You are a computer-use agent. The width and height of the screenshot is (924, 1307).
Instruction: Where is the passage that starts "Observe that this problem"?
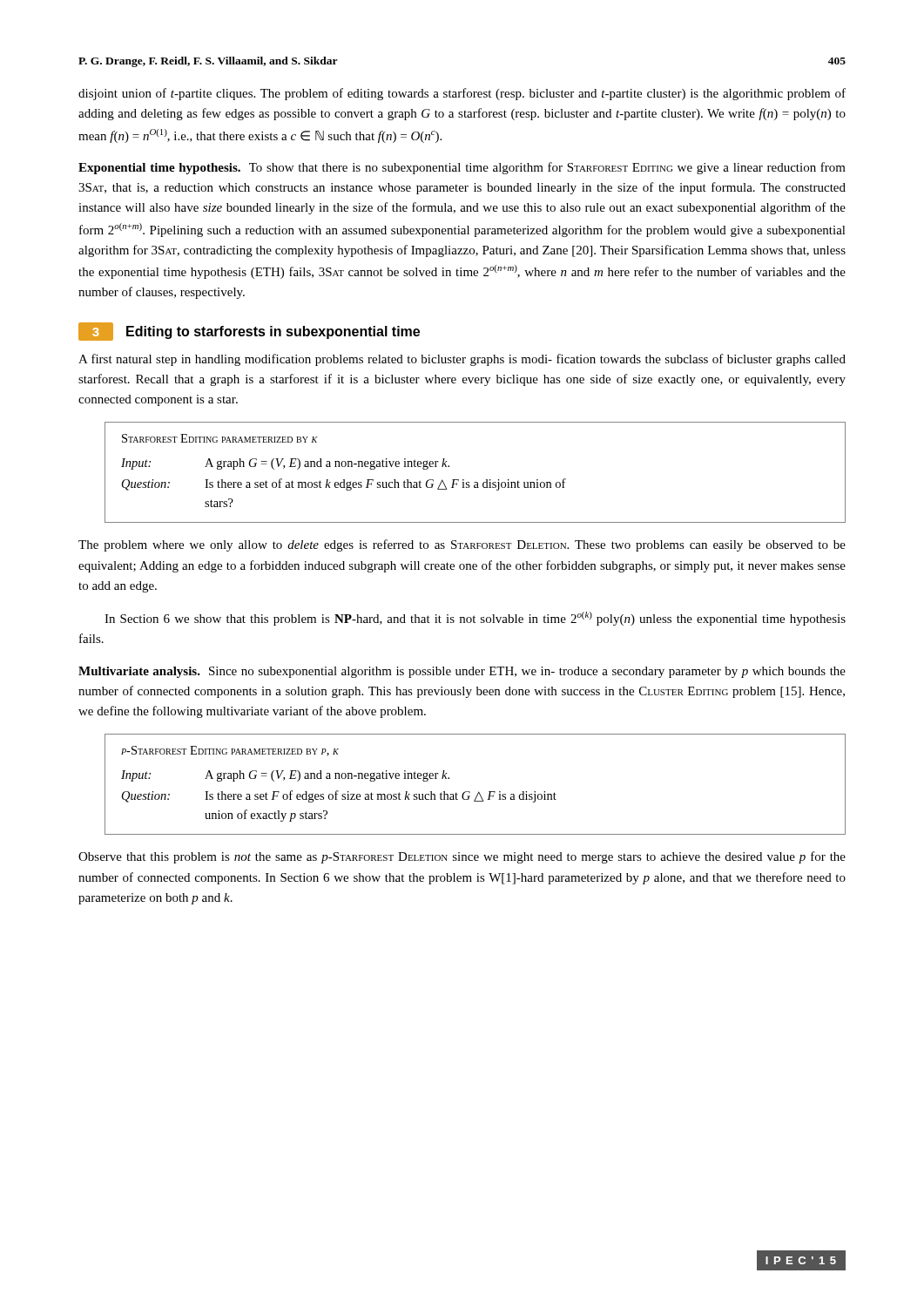coord(462,877)
